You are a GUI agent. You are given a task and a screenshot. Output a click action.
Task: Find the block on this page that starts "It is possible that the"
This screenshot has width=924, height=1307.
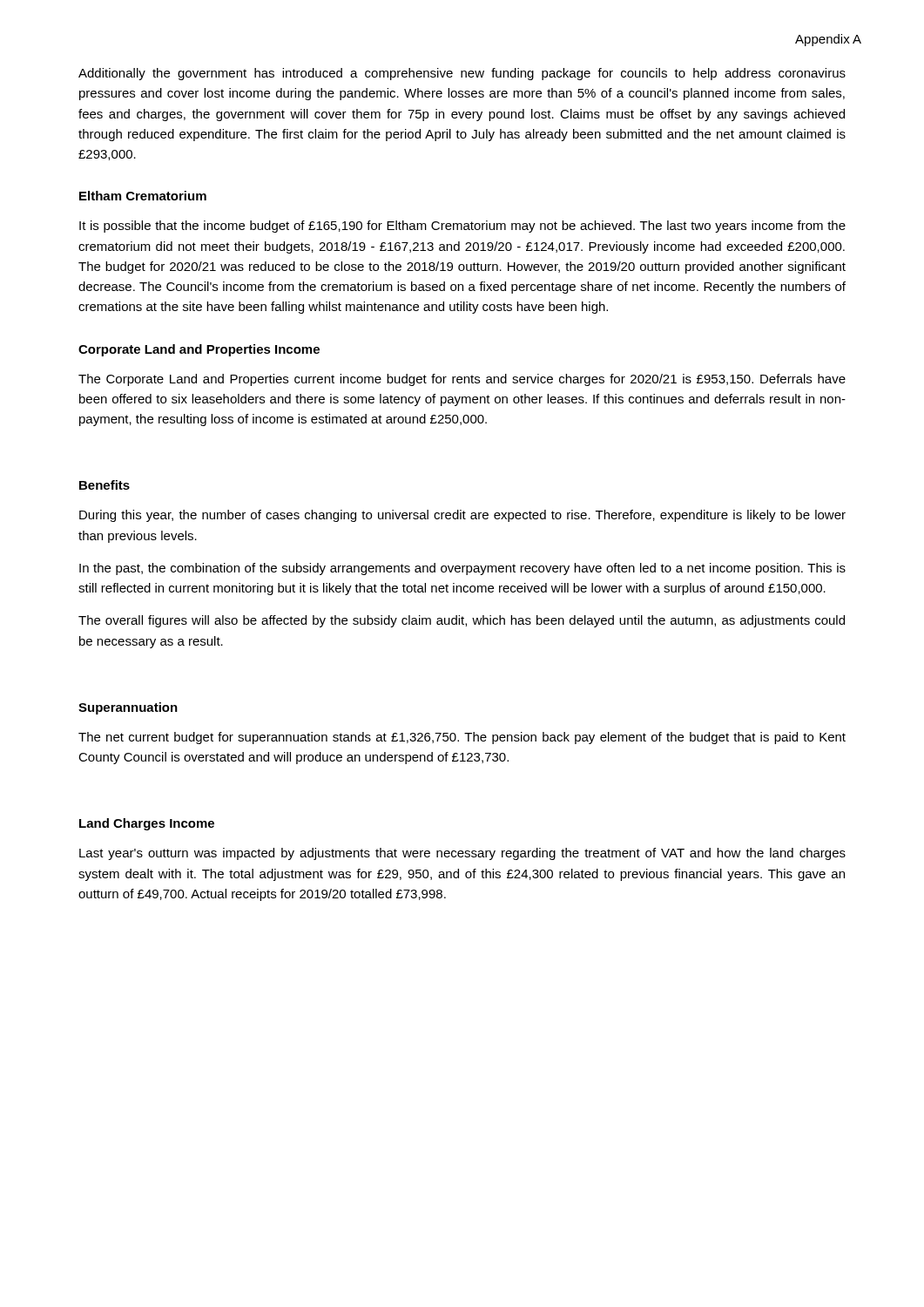coord(462,266)
